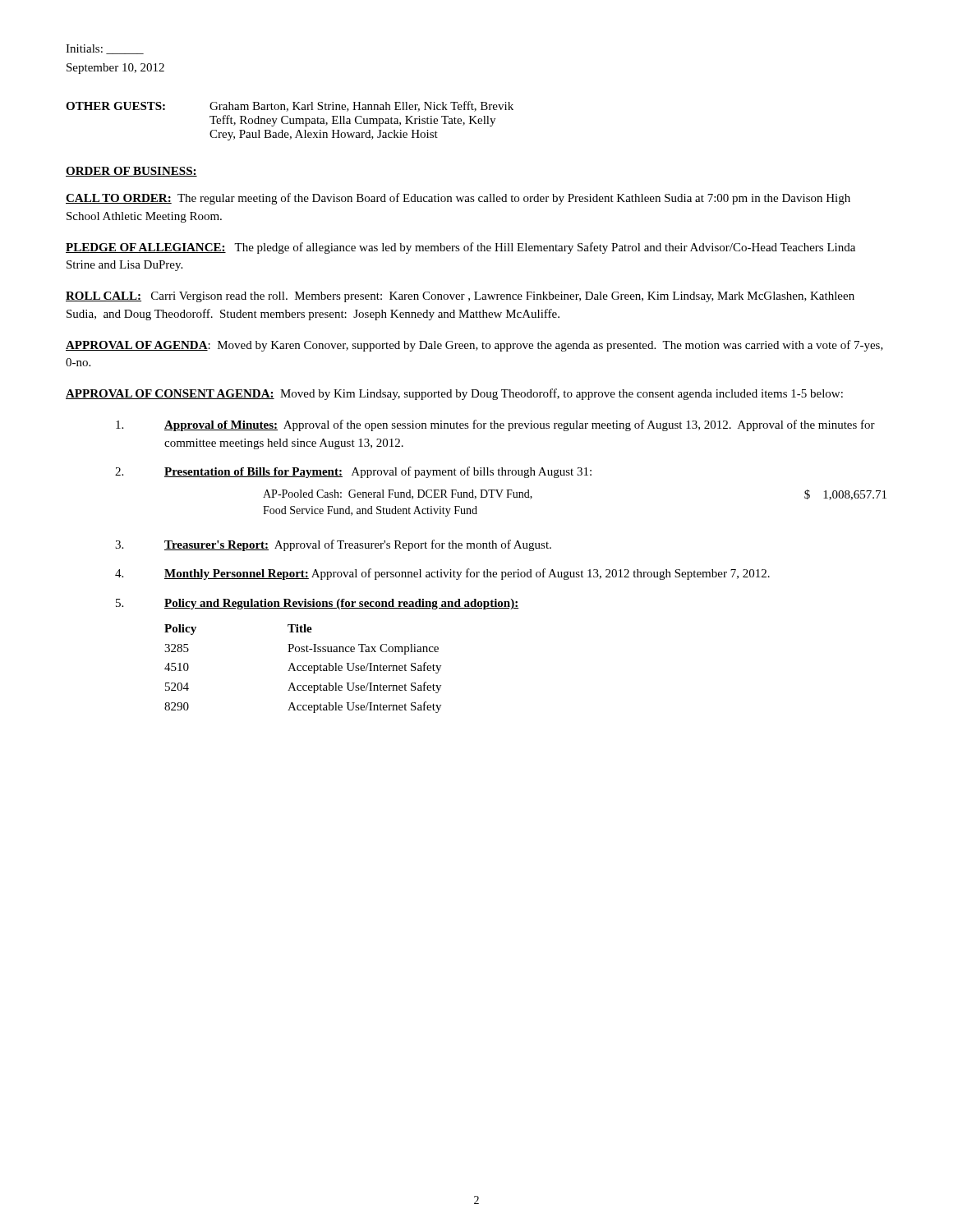Screen dimensions: 1232x953
Task: Click the passage that begins "PLEDGE OF ALLEGIANCE:"
Action: coord(461,256)
